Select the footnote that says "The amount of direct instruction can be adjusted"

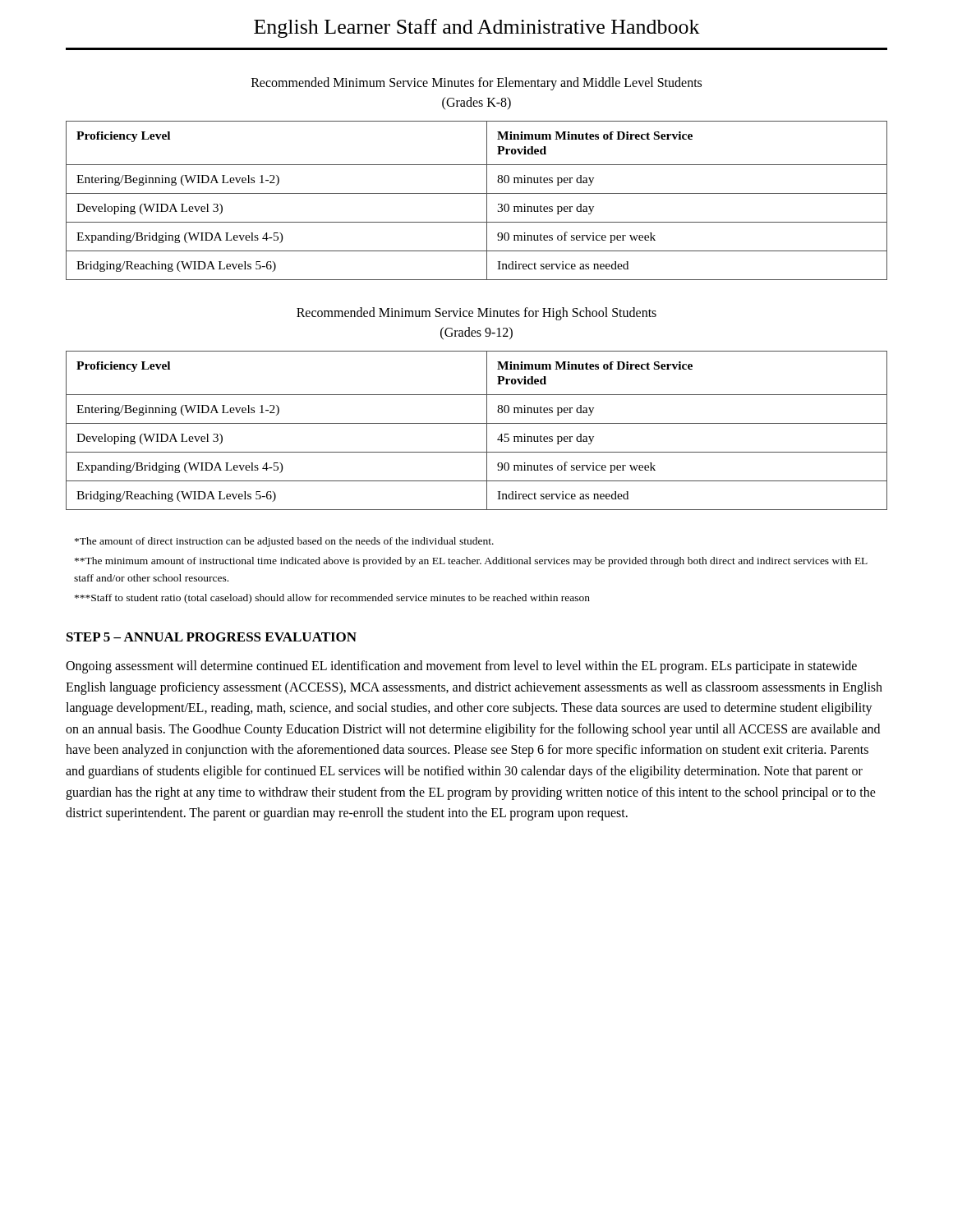coord(481,570)
